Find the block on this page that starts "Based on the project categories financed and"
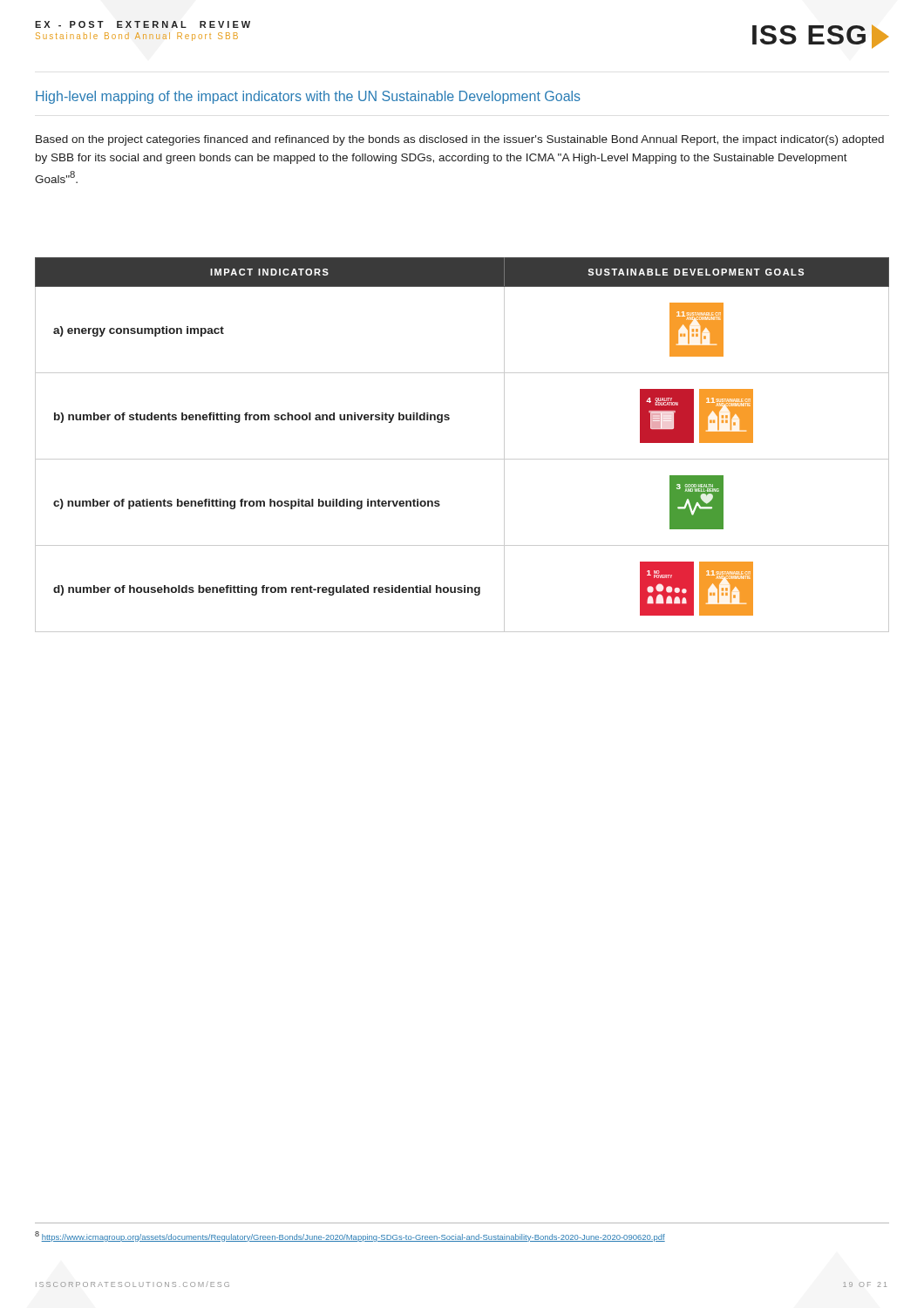This screenshot has height=1308, width=924. coord(460,159)
